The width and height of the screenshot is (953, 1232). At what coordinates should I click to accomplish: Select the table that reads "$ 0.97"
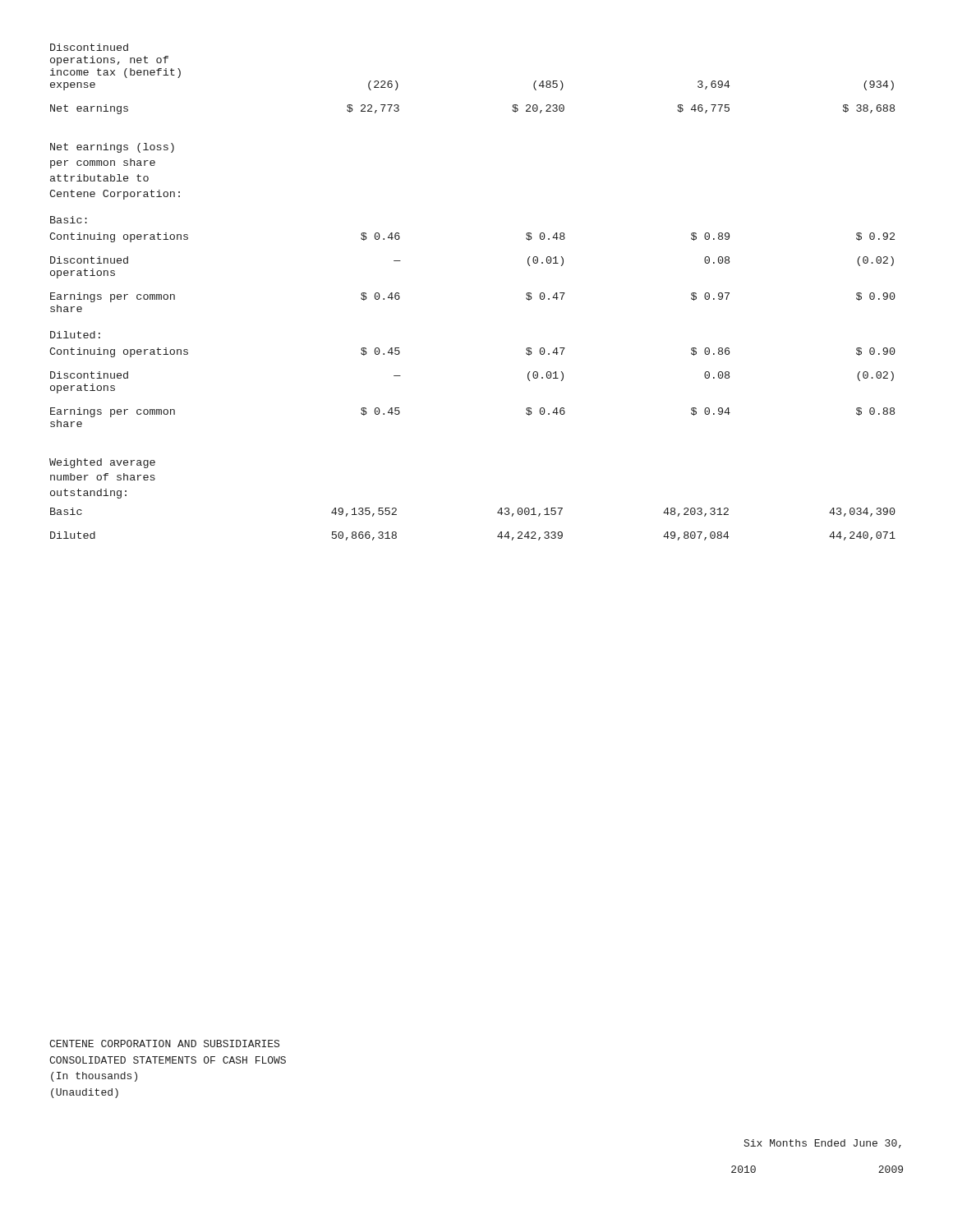(476, 273)
